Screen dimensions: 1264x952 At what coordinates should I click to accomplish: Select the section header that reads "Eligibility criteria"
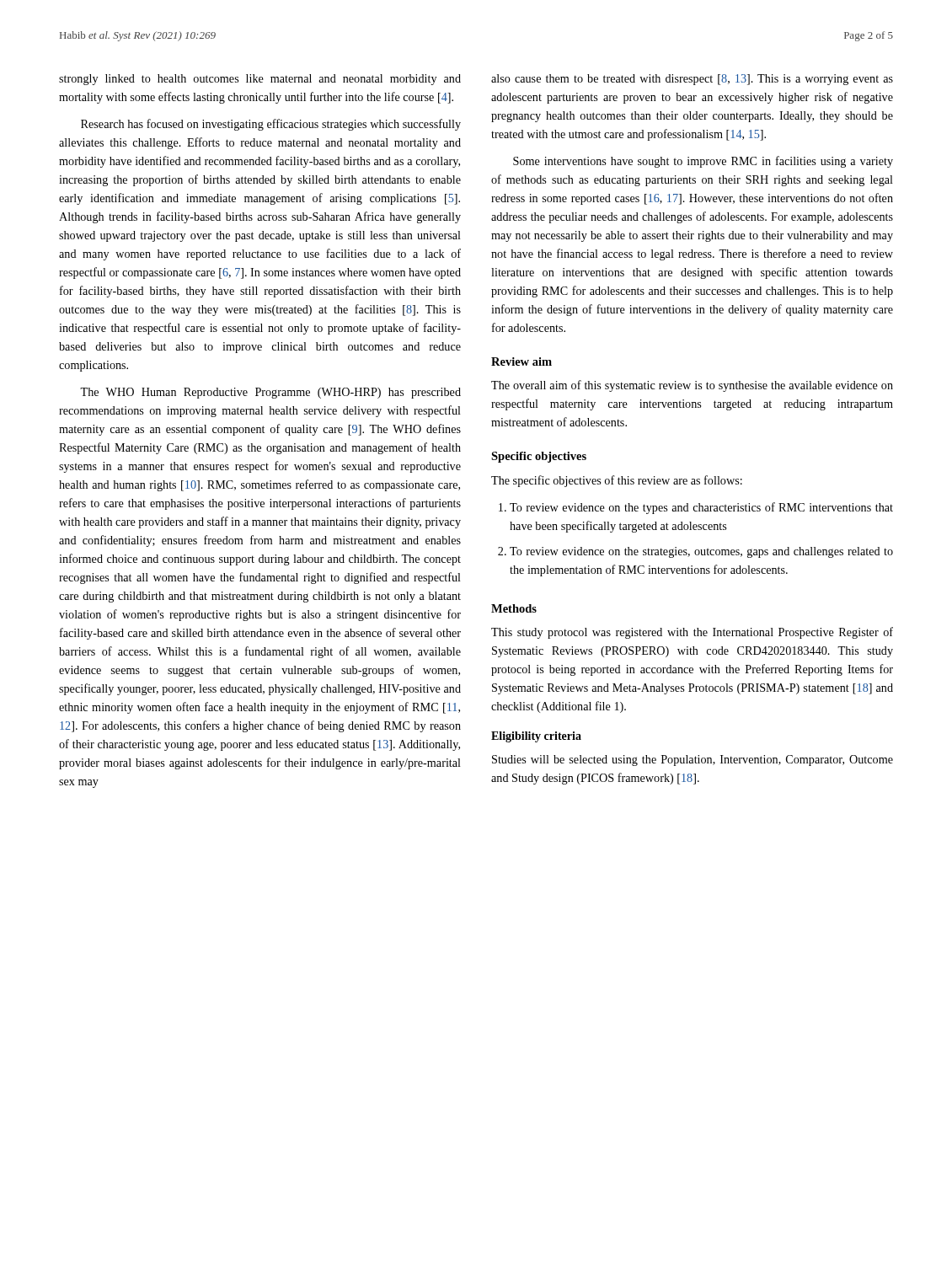click(x=536, y=736)
